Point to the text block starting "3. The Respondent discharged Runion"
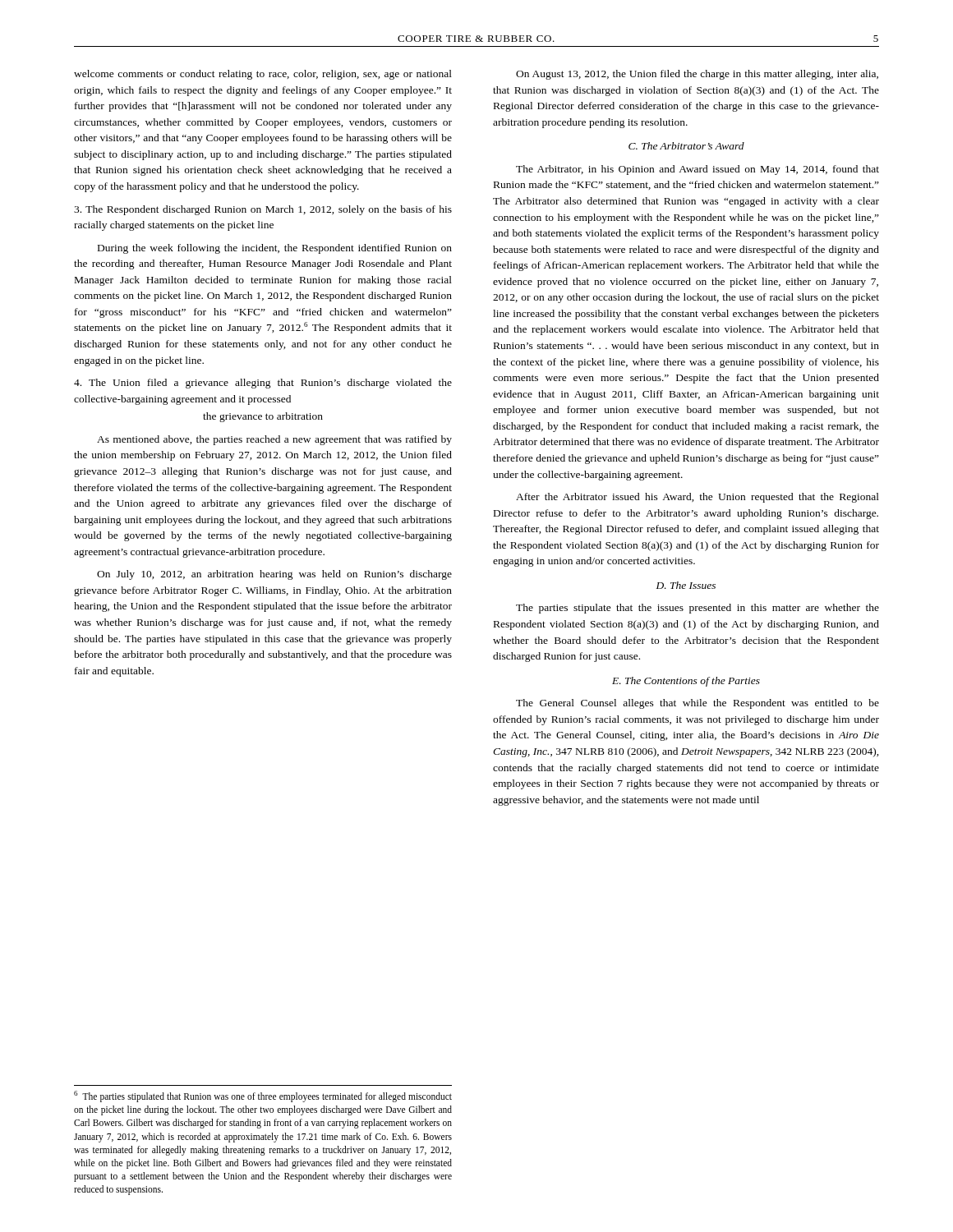The width and height of the screenshot is (953, 1232). point(263,217)
